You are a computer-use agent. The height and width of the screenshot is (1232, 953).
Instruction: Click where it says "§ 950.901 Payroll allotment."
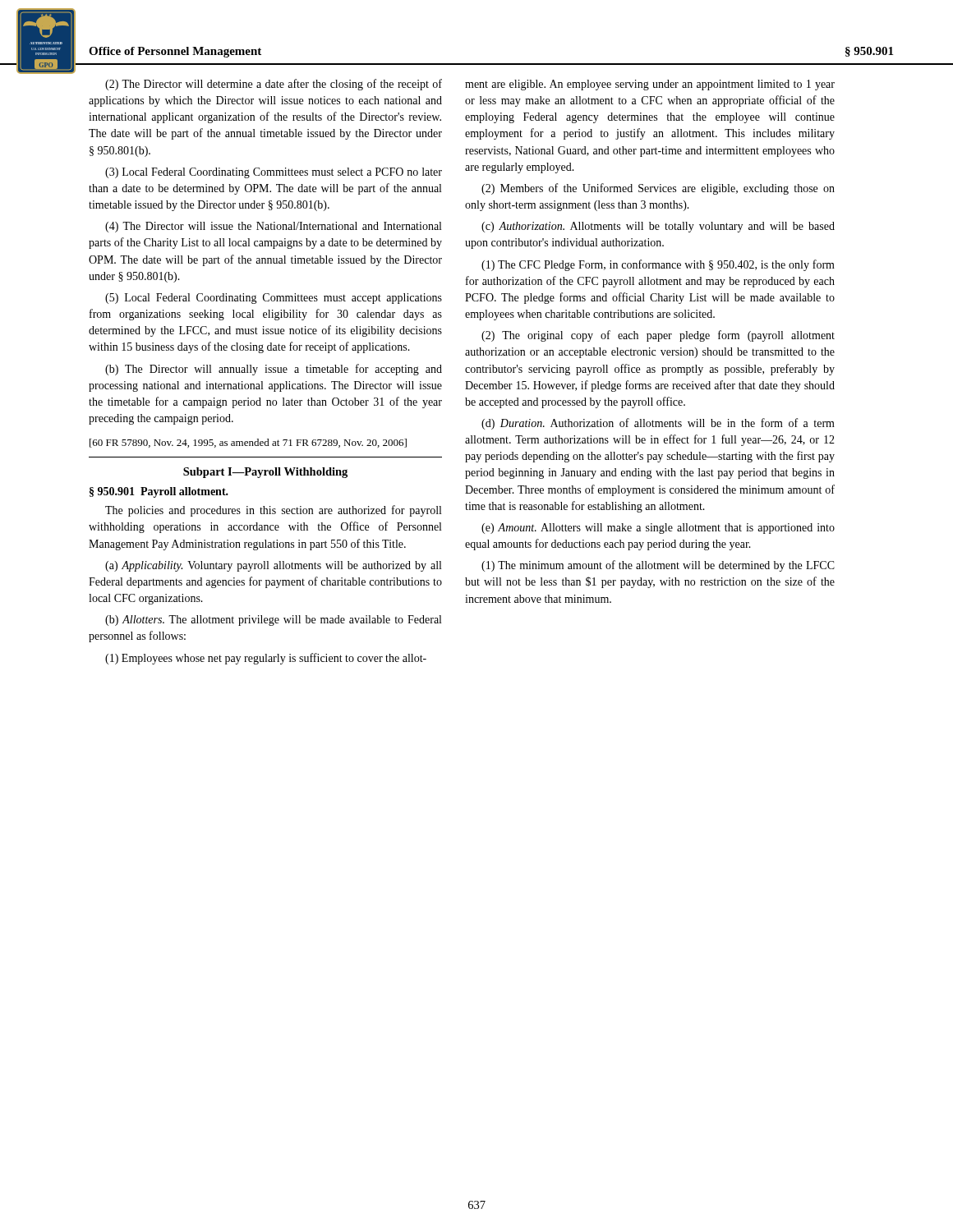(159, 492)
